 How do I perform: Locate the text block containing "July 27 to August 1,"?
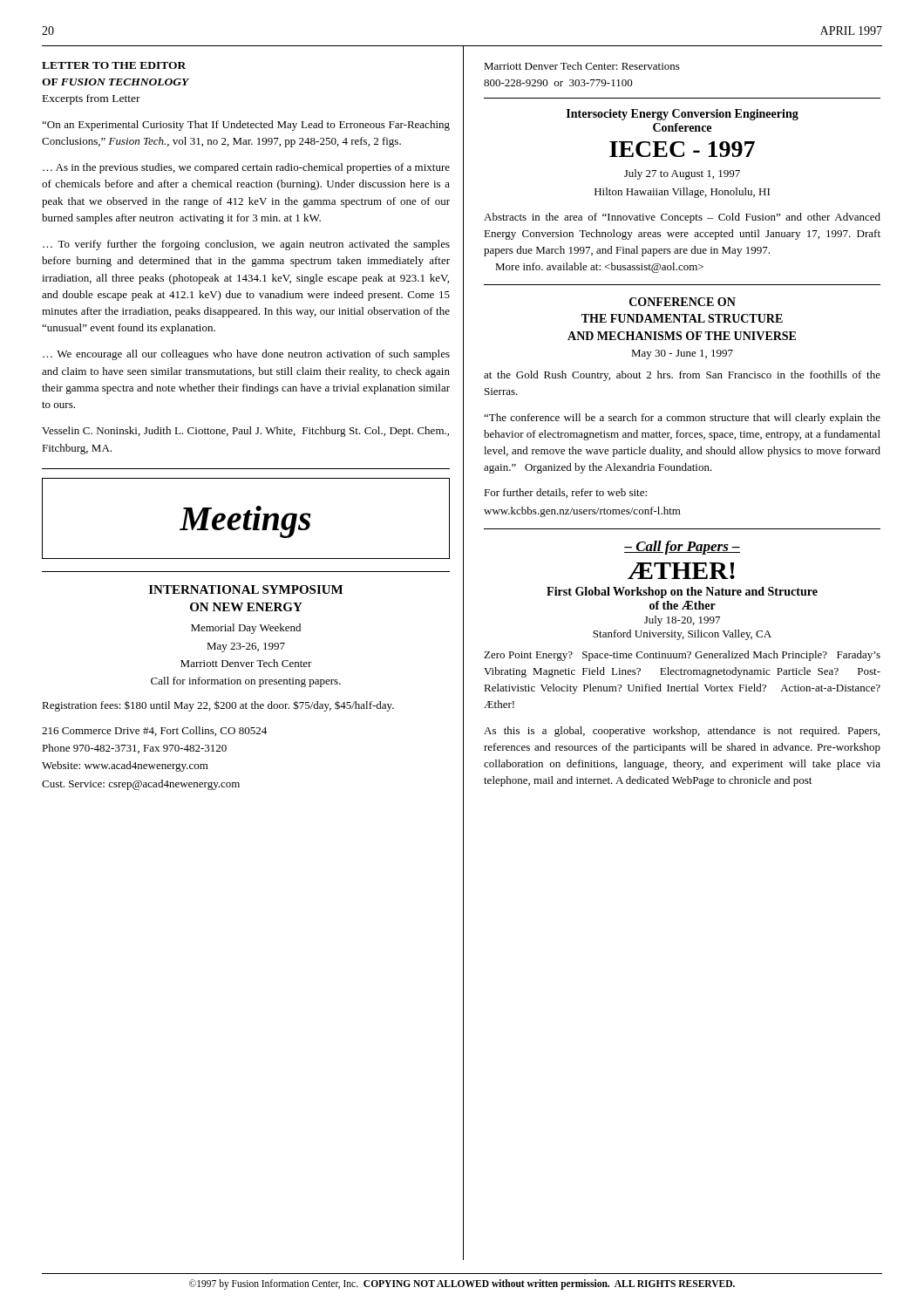point(682,182)
